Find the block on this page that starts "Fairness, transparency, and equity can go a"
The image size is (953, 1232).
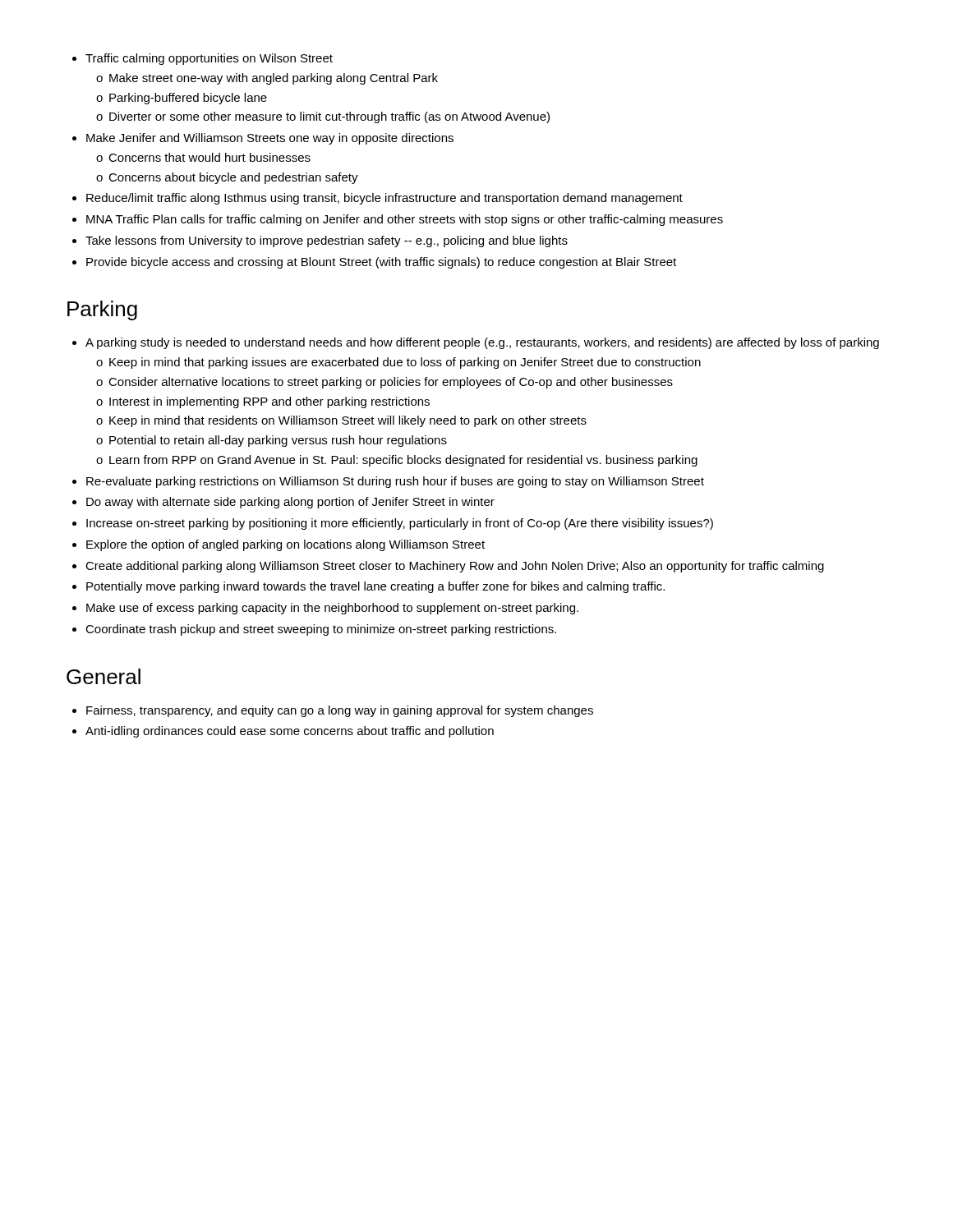point(476,721)
